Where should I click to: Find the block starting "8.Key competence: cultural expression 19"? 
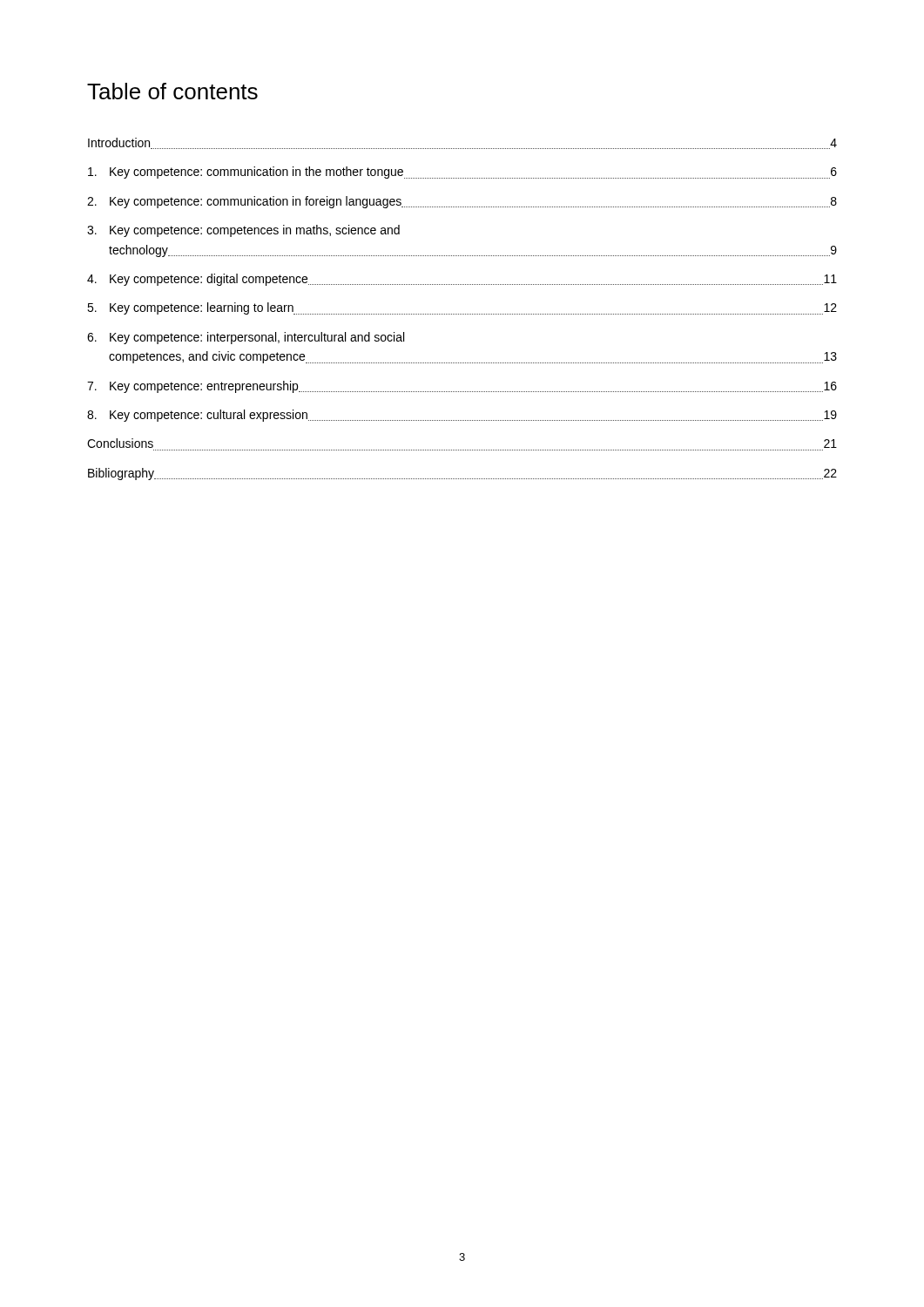click(462, 415)
